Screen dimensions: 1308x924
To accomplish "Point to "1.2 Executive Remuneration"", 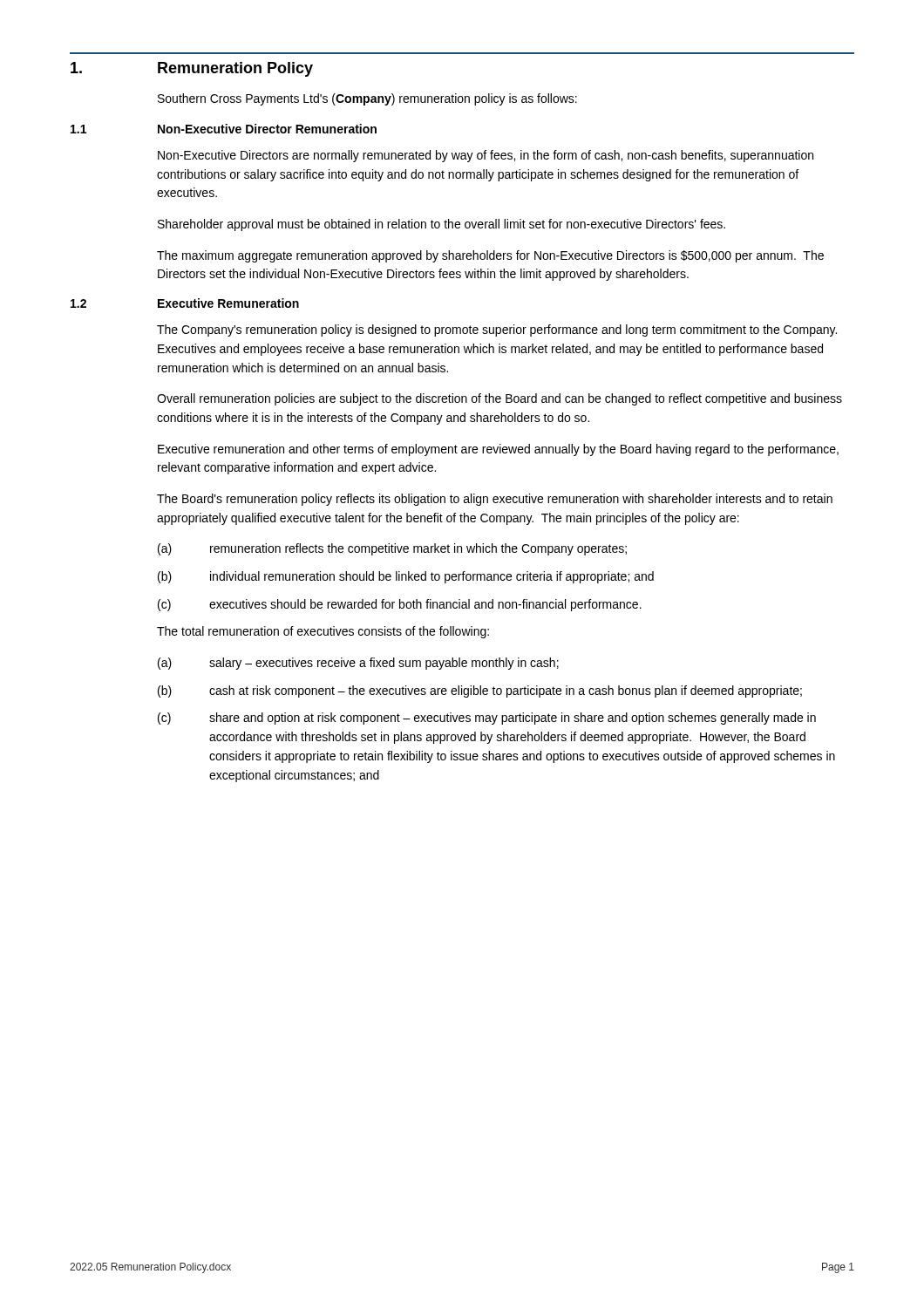I will 185,304.
